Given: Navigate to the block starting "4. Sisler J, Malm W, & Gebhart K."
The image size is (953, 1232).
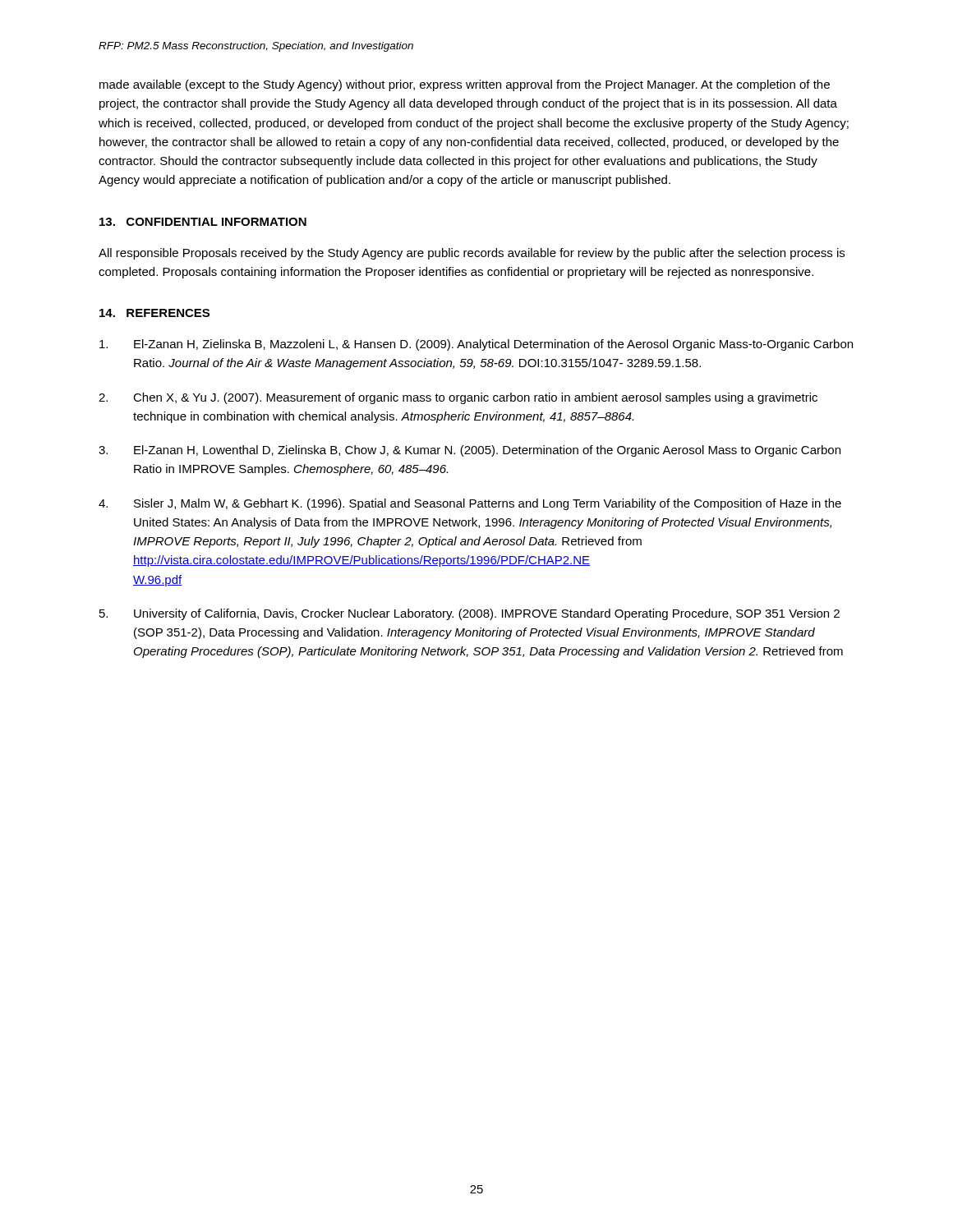Looking at the screenshot, I should point(476,541).
